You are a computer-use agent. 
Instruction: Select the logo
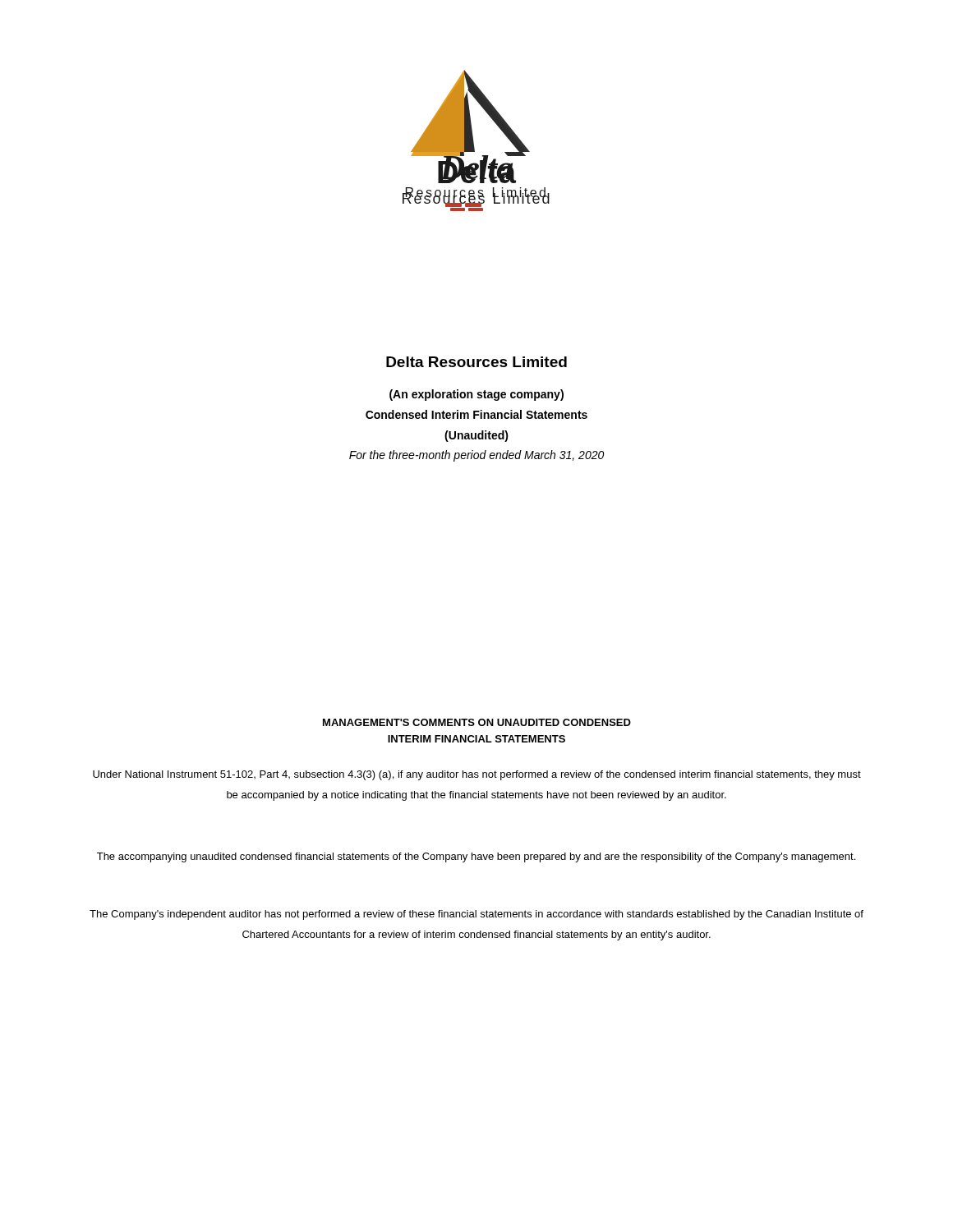pos(476,108)
